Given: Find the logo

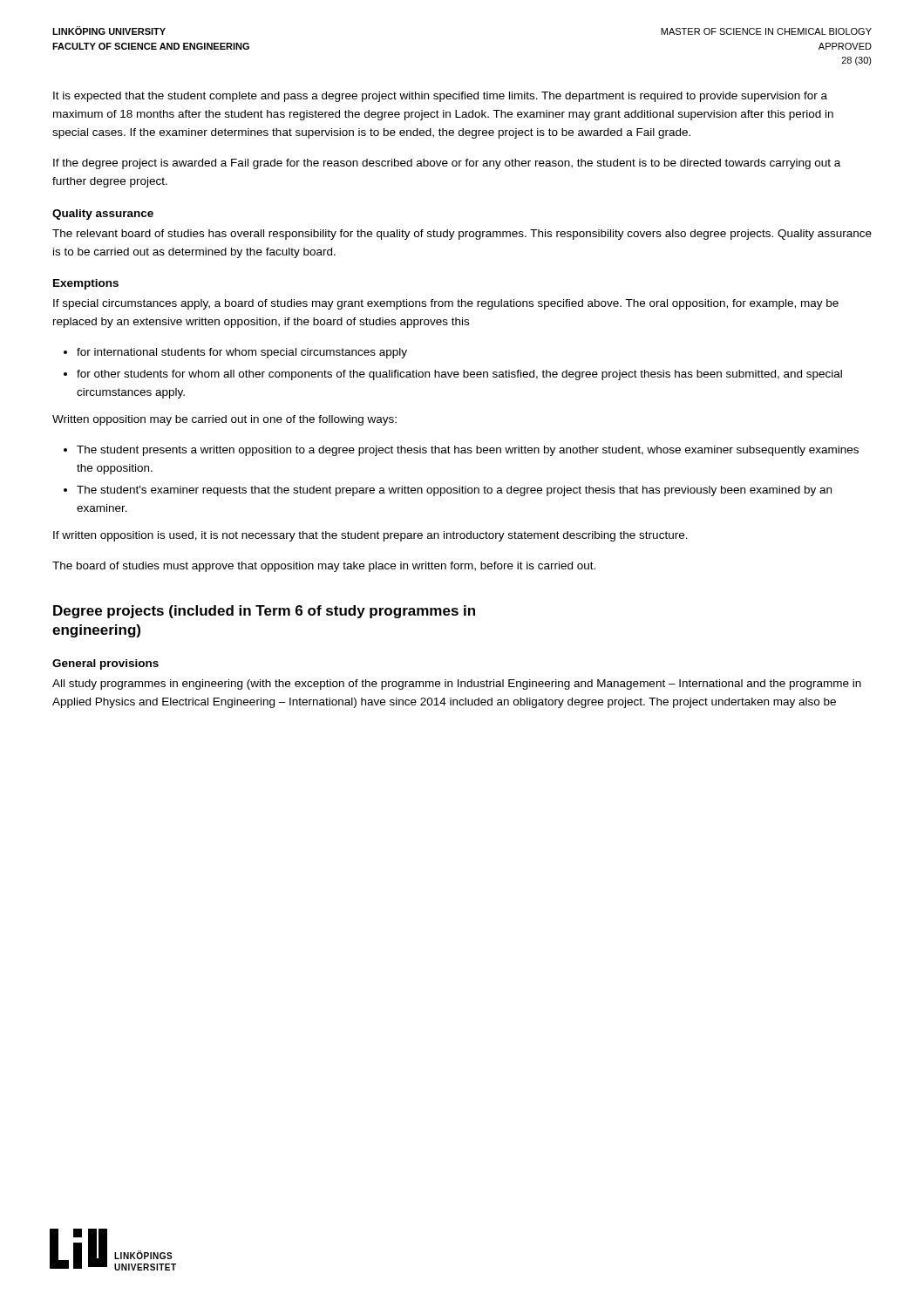Looking at the screenshot, I should 112,1249.
